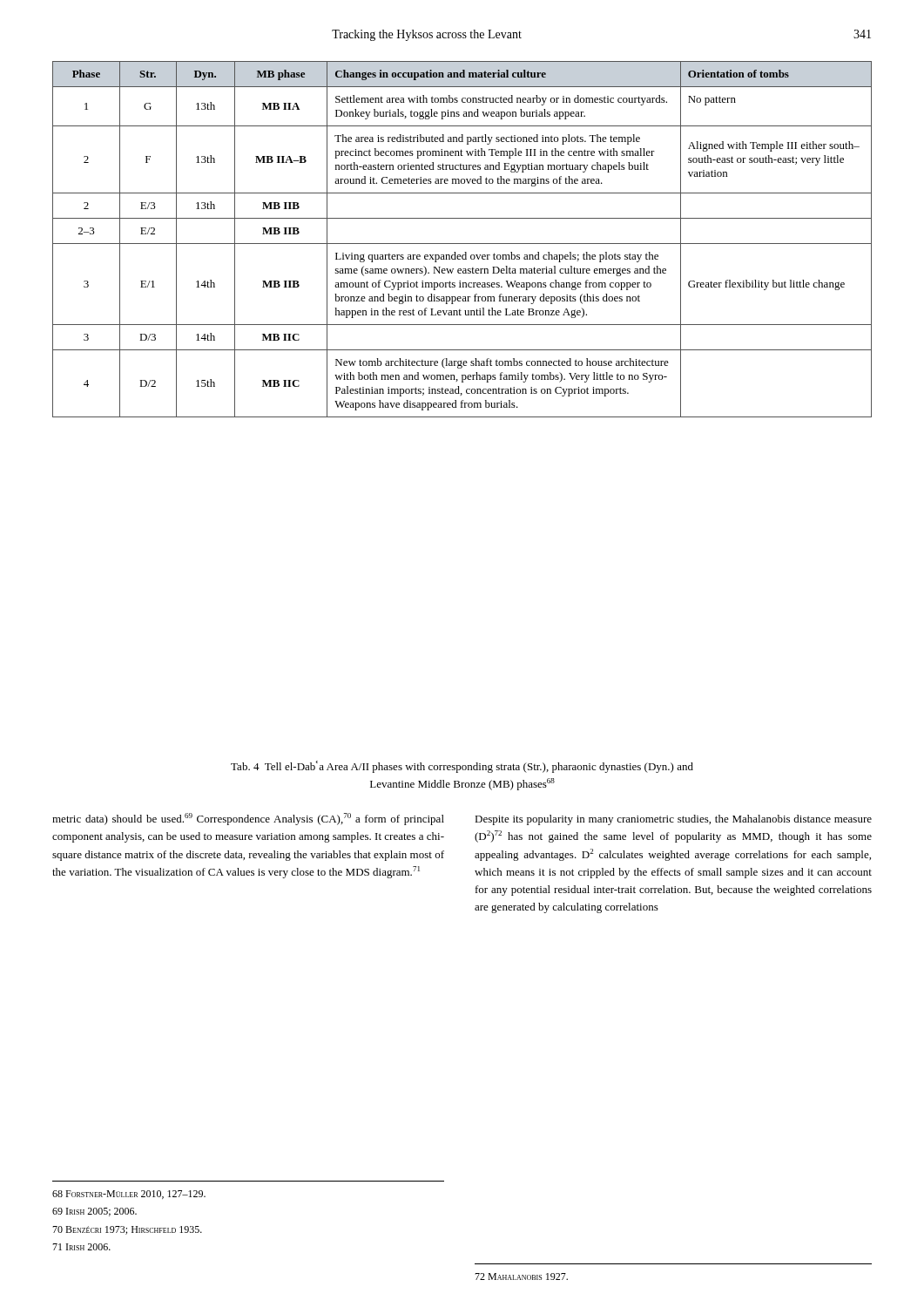Find a table
924x1307 pixels.
[462, 239]
